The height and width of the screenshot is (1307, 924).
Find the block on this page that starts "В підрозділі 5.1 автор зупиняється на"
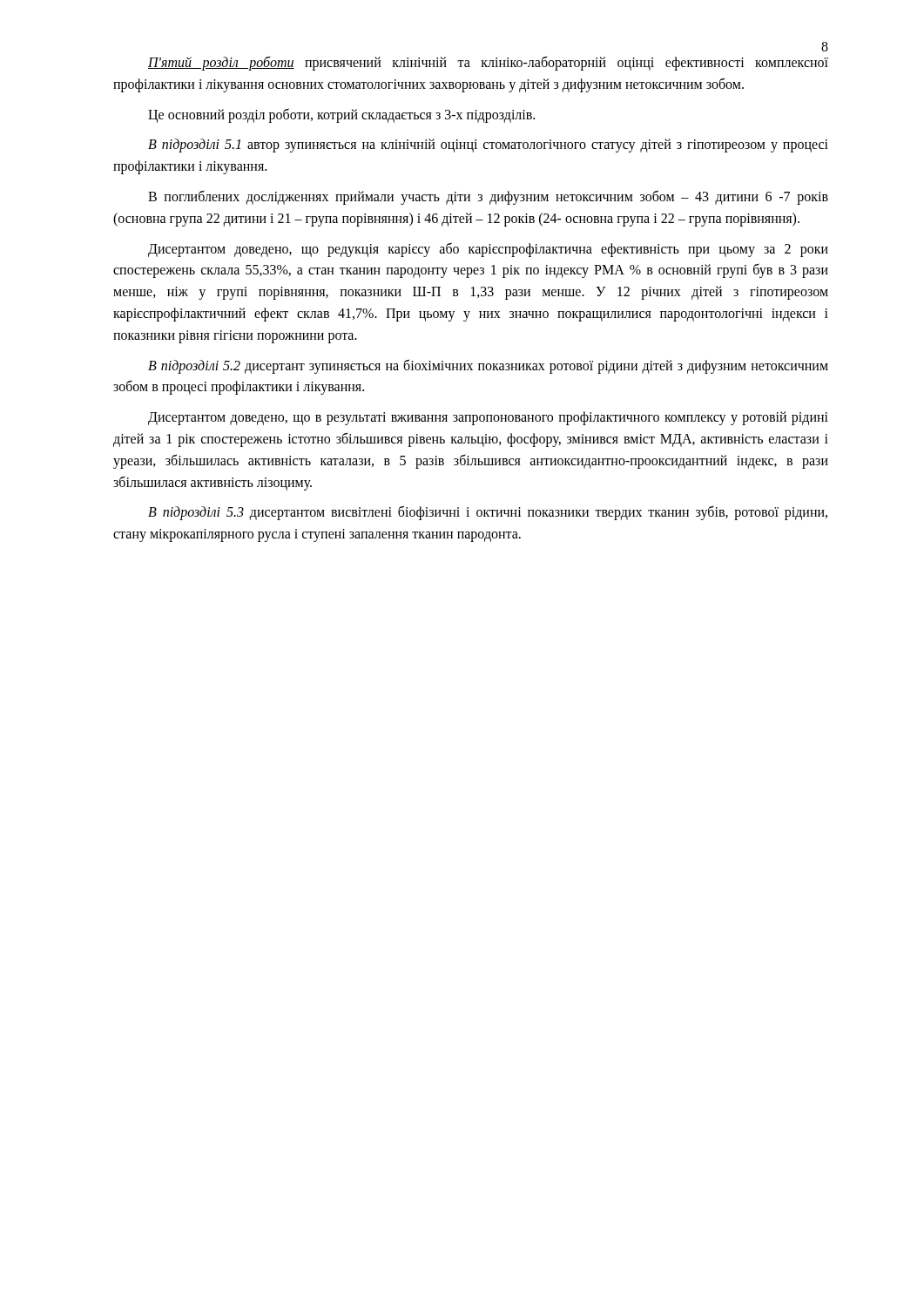471,156
